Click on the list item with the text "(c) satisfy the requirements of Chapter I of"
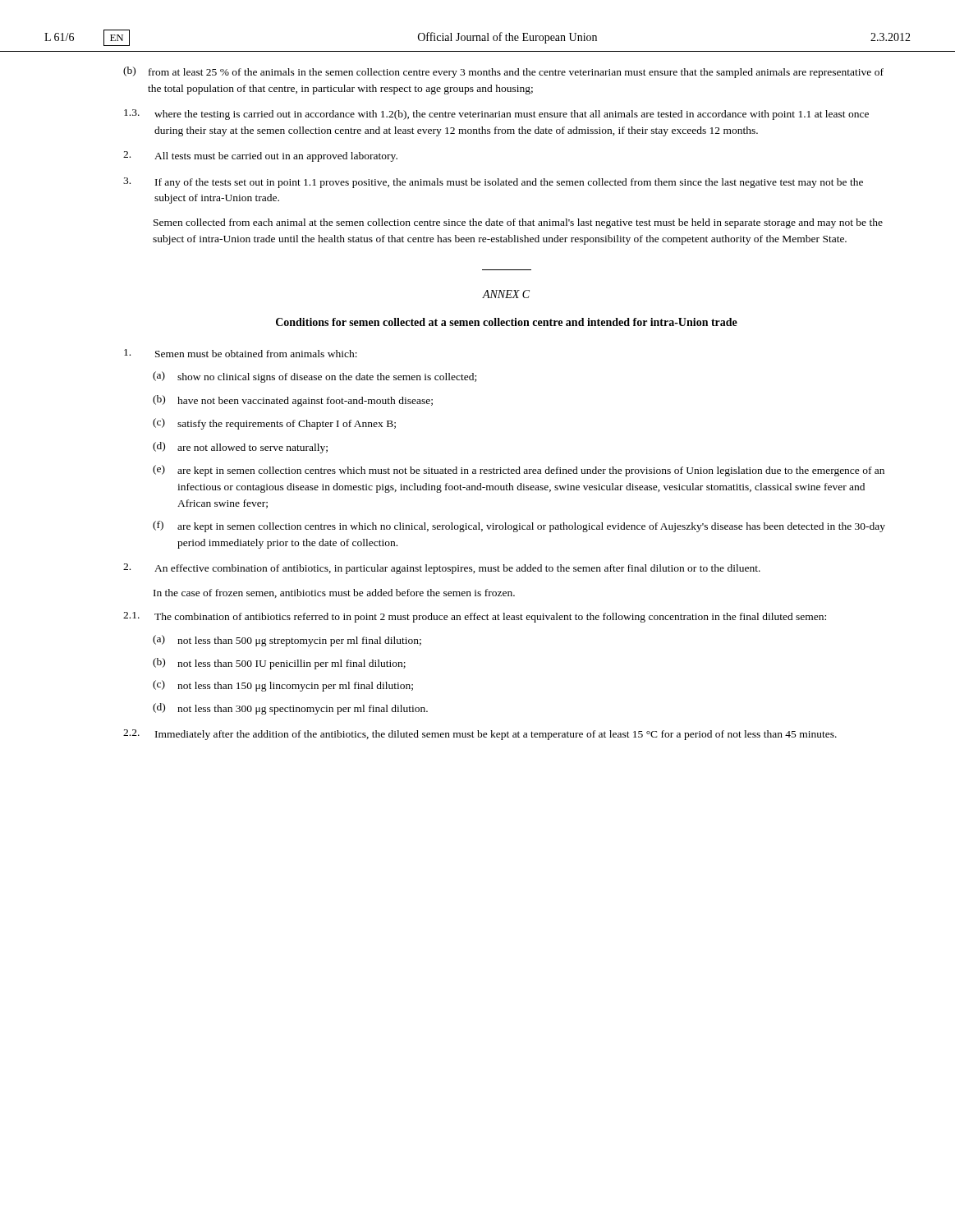The height and width of the screenshot is (1232, 955). (x=274, y=424)
